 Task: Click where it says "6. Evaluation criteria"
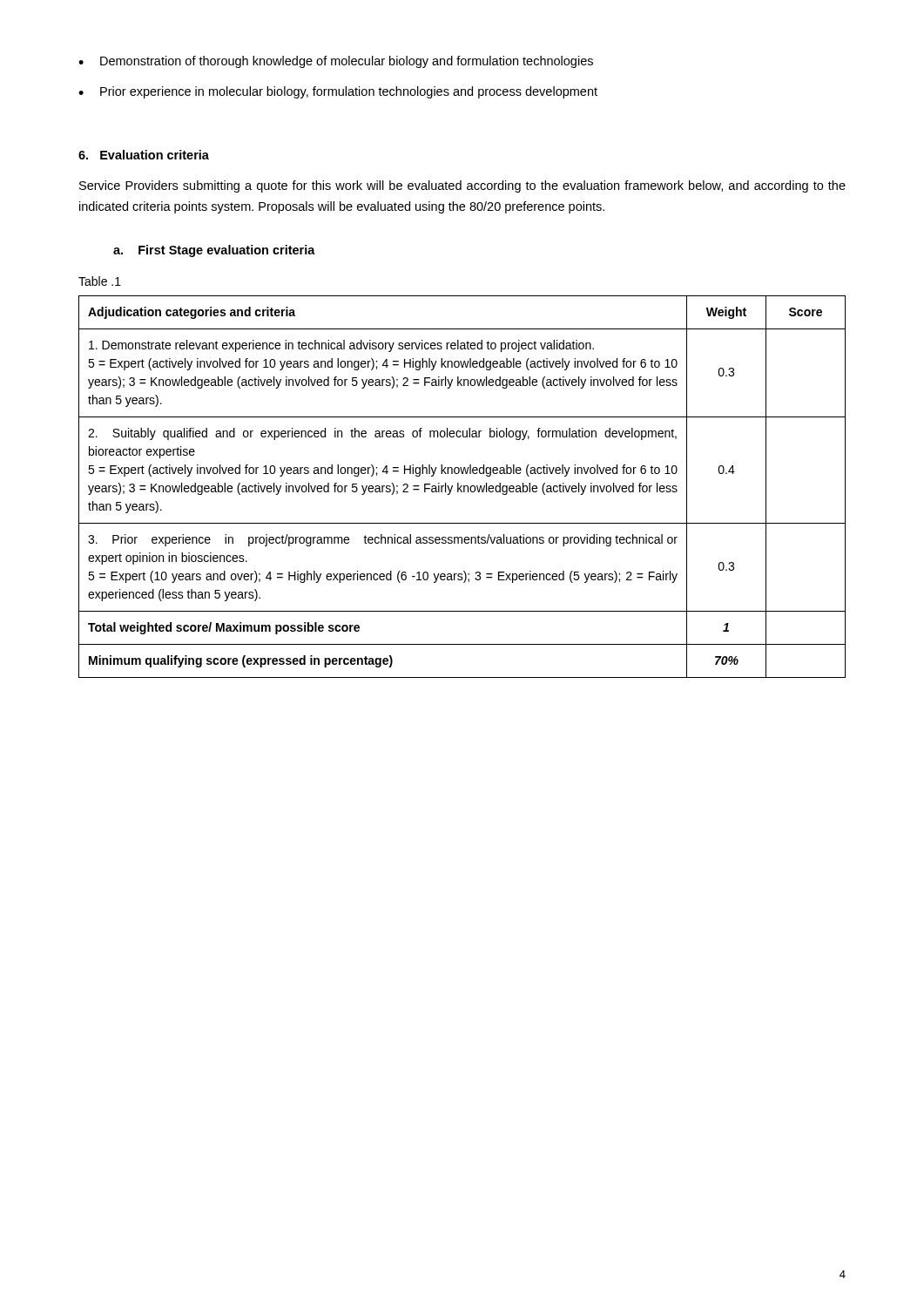click(x=144, y=155)
